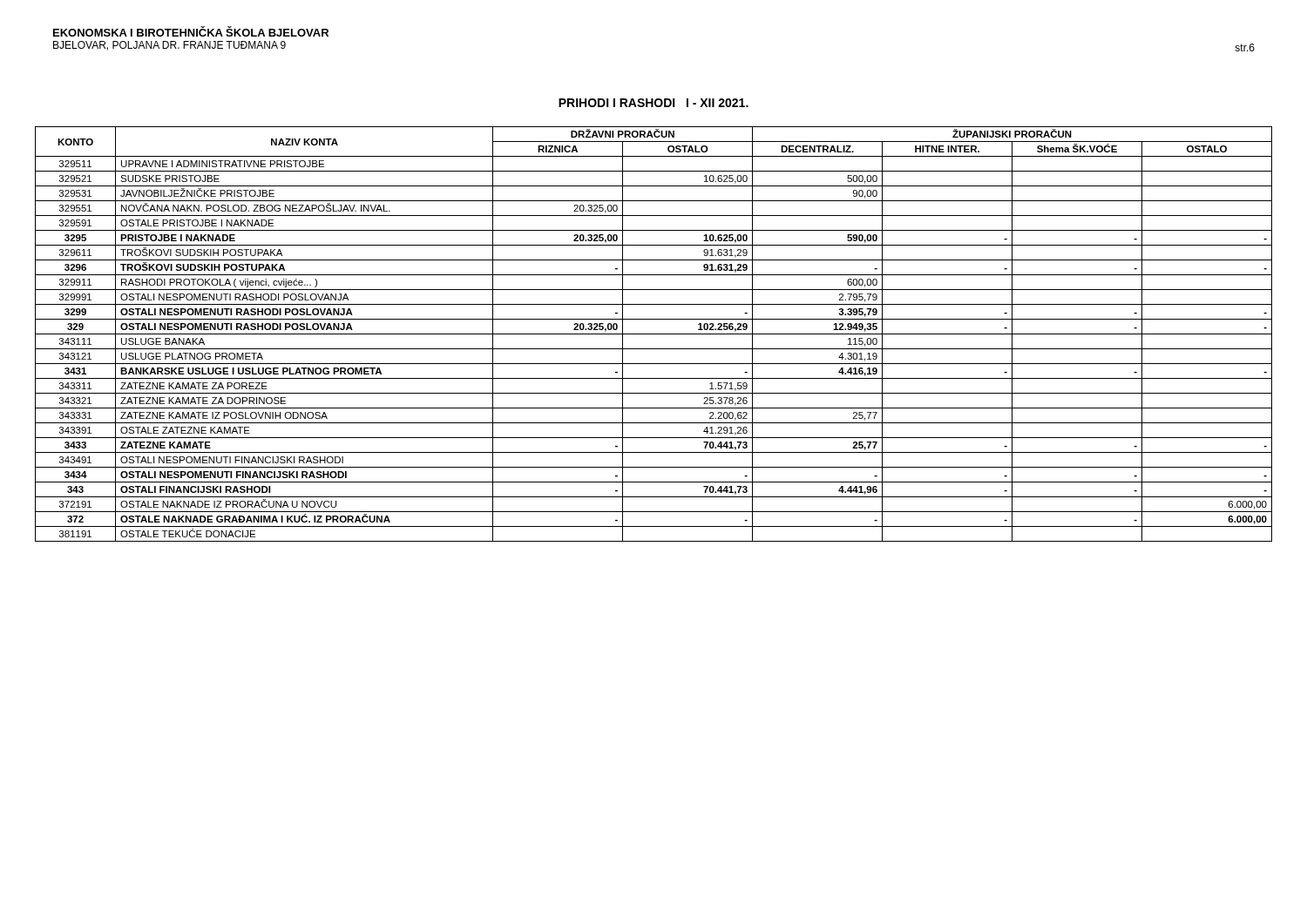Locate the title
This screenshot has height=924, width=1307.
pos(654,103)
